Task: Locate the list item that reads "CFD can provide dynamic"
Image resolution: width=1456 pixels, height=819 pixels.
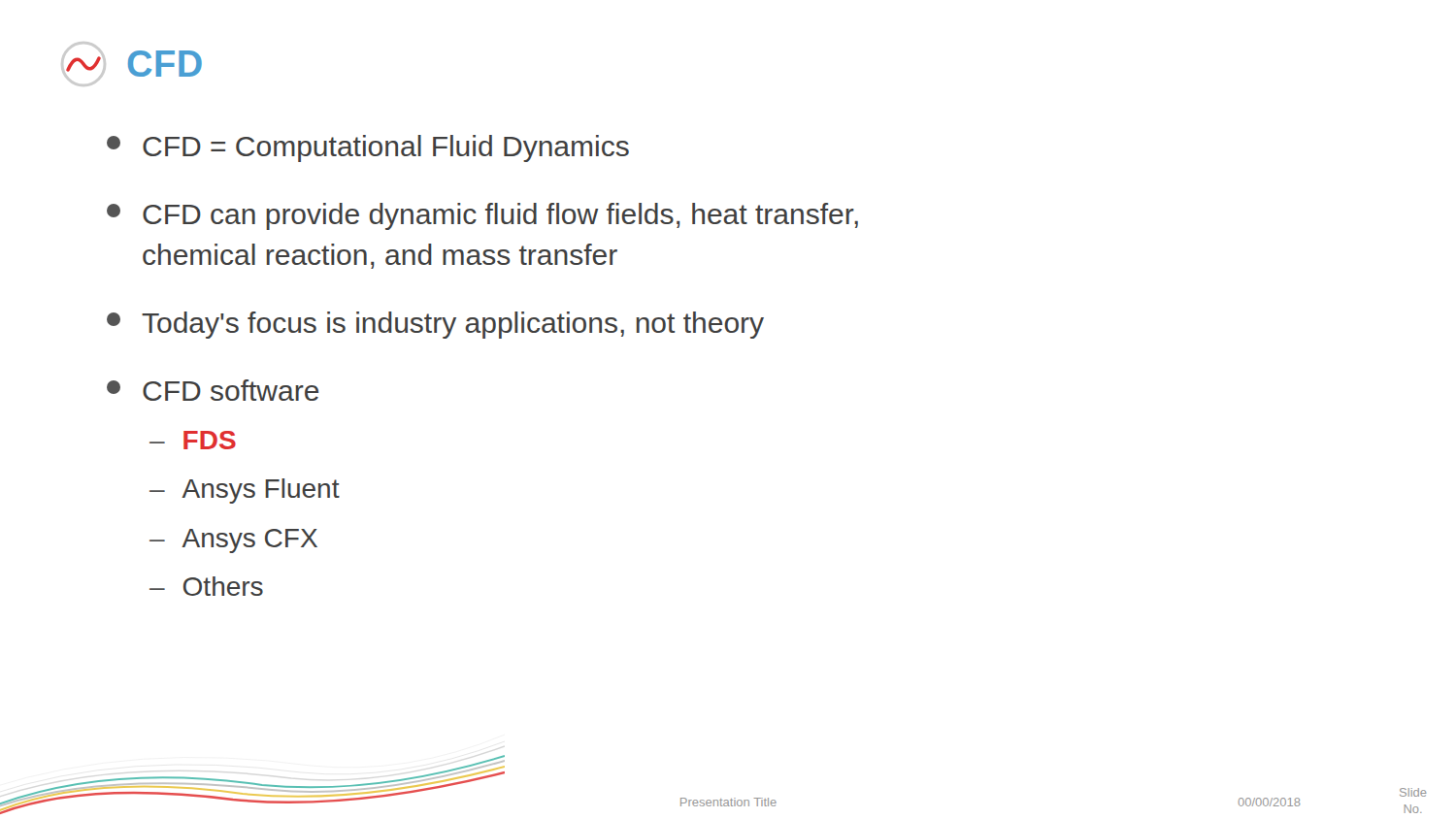Action: pyautogui.click(x=484, y=235)
